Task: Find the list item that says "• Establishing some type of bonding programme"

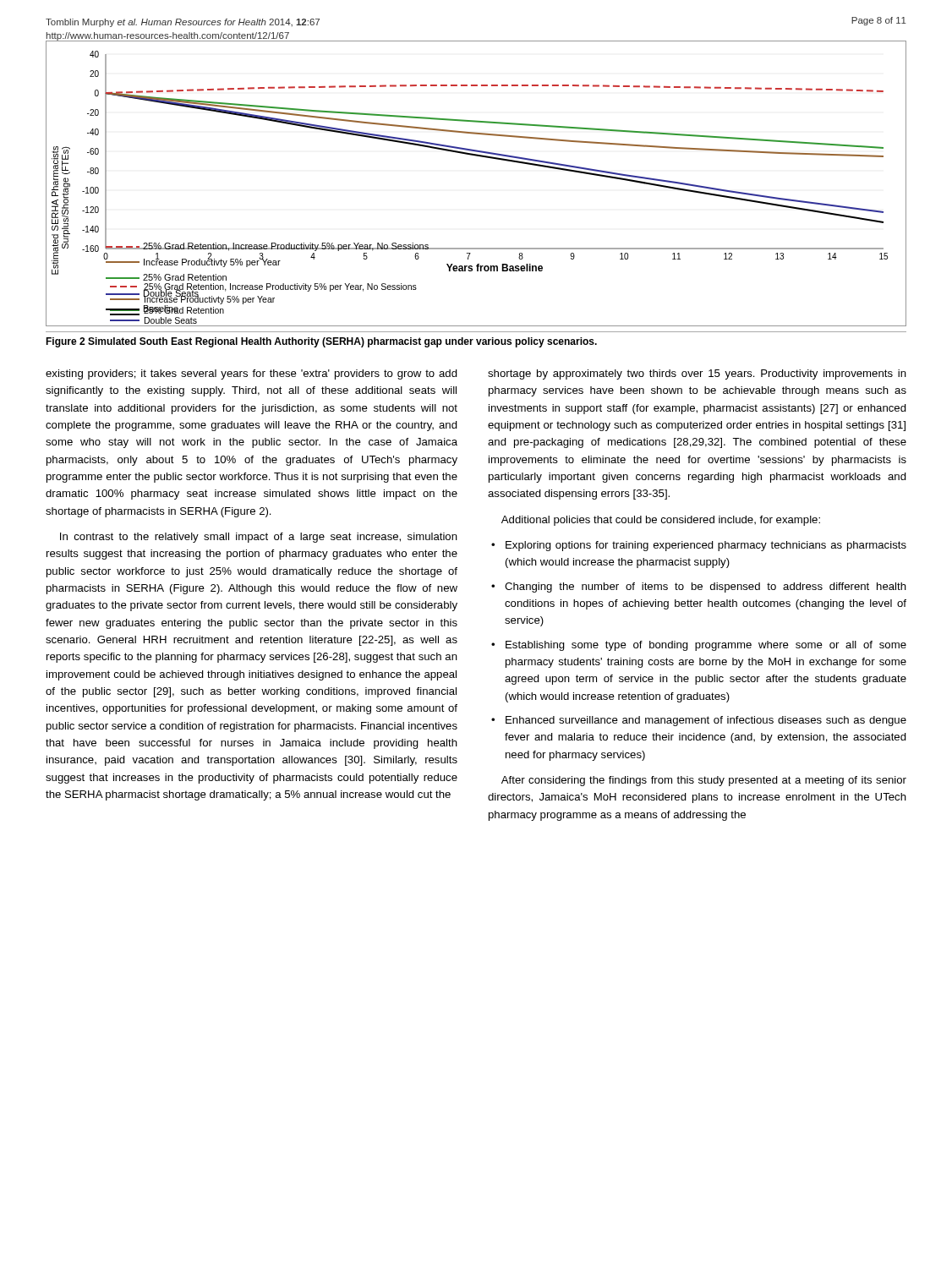Action: tap(699, 669)
